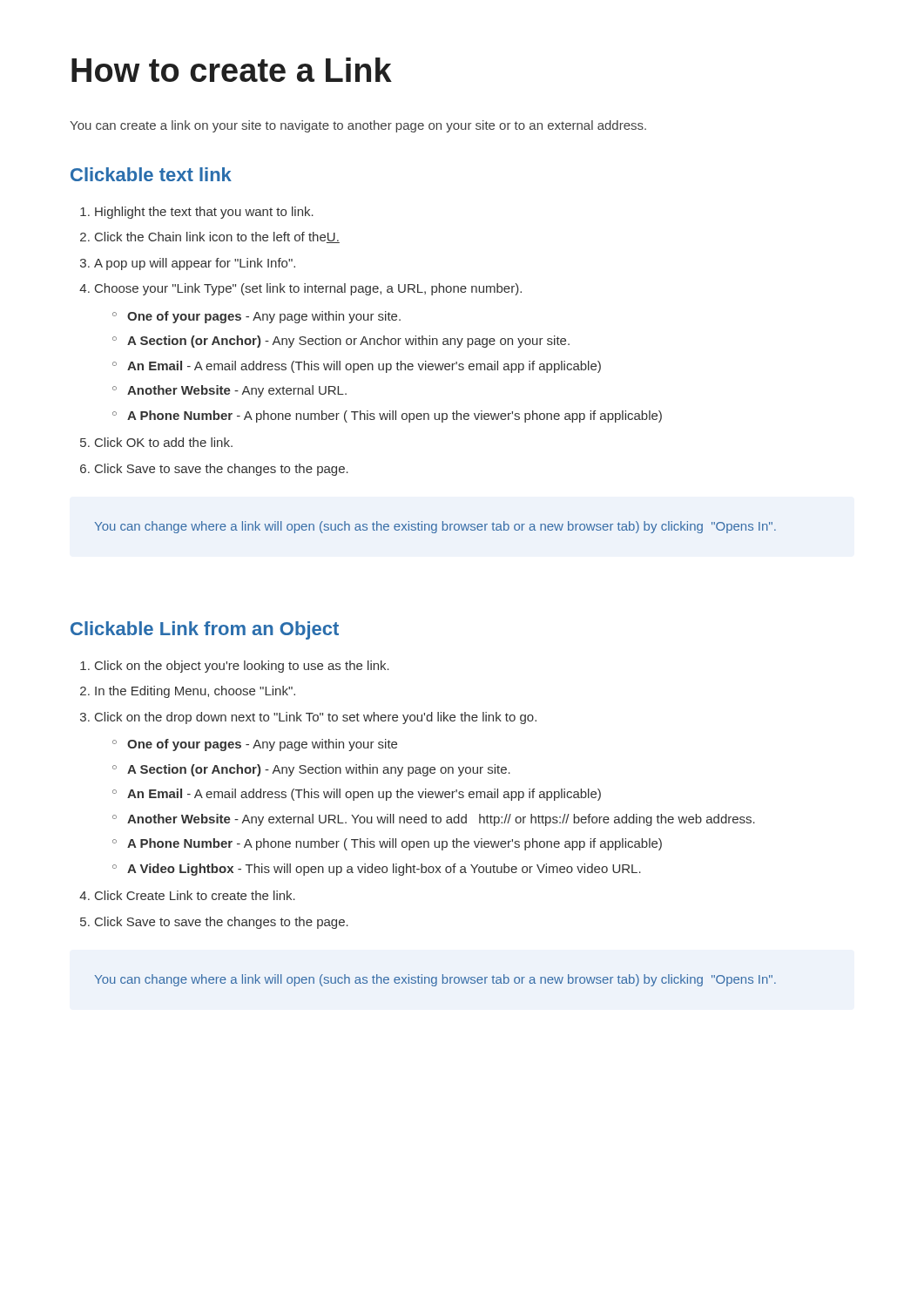Point to "Another Website - Any external URL."
924x1307 pixels.
229,391
